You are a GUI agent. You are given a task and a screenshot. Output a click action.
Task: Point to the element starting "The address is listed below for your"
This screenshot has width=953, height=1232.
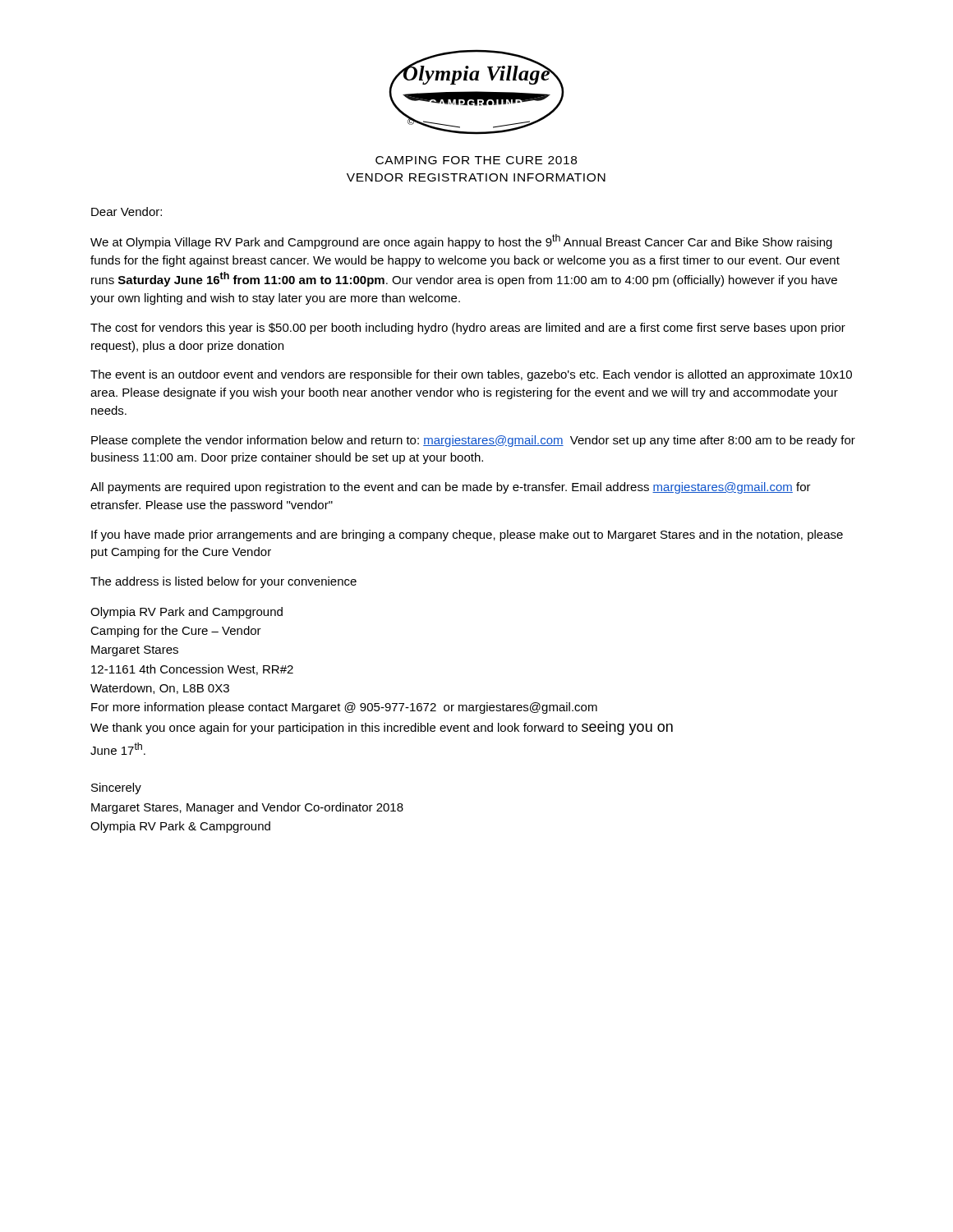pyautogui.click(x=224, y=581)
